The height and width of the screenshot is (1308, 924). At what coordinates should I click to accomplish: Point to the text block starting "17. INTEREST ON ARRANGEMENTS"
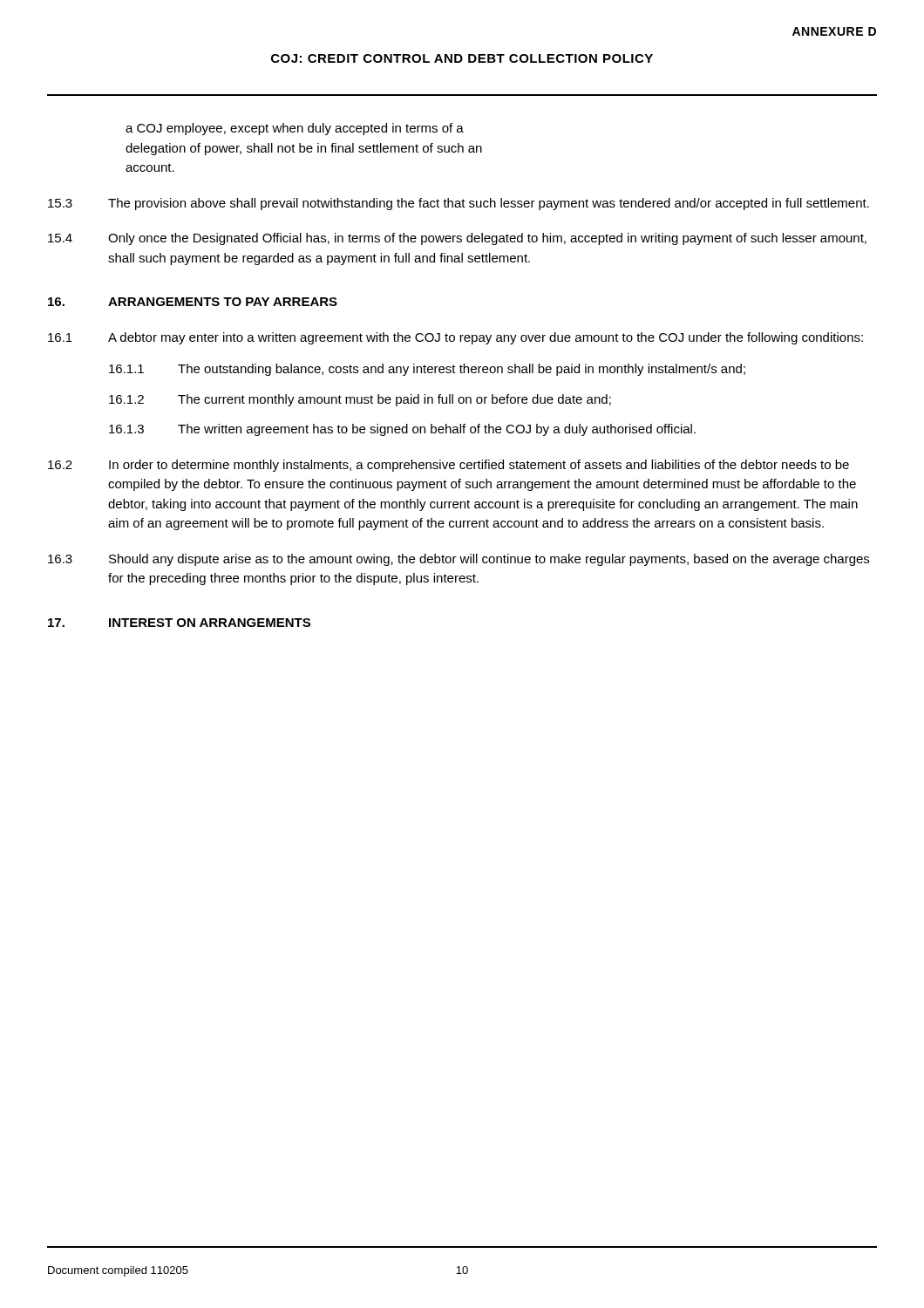tap(179, 623)
